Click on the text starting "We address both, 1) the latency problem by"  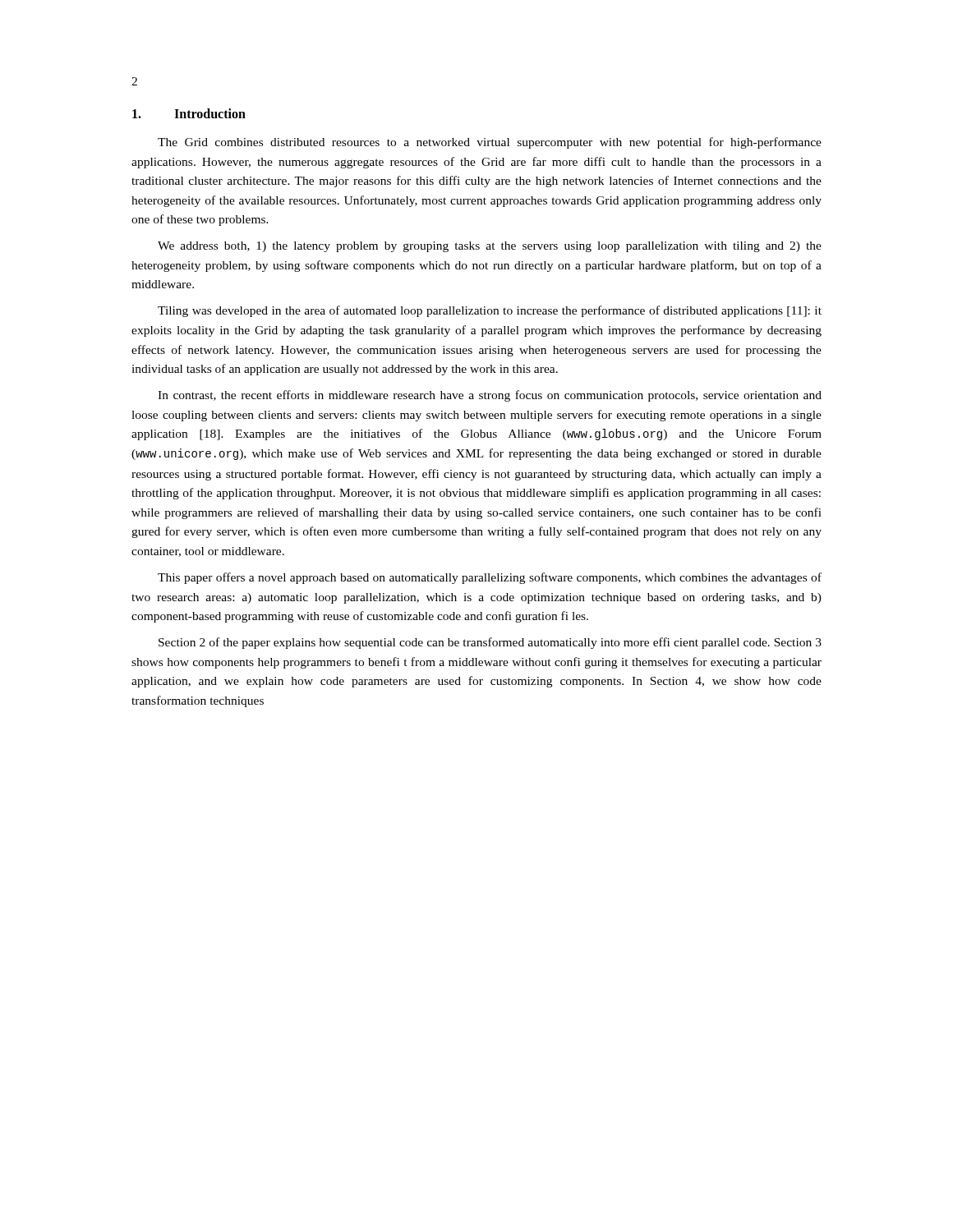[x=476, y=265]
